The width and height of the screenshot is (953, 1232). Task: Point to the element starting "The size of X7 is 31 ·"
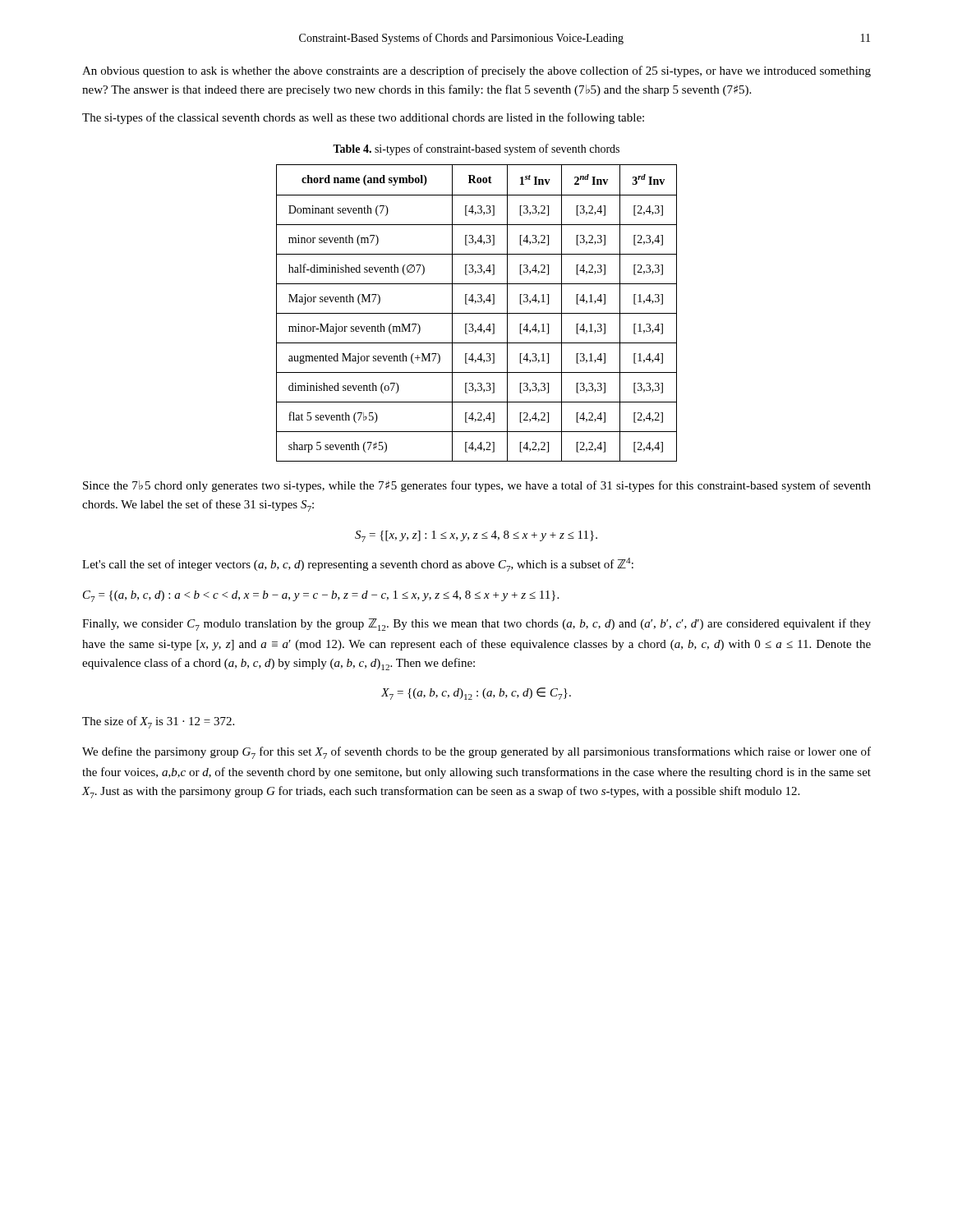[159, 723]
